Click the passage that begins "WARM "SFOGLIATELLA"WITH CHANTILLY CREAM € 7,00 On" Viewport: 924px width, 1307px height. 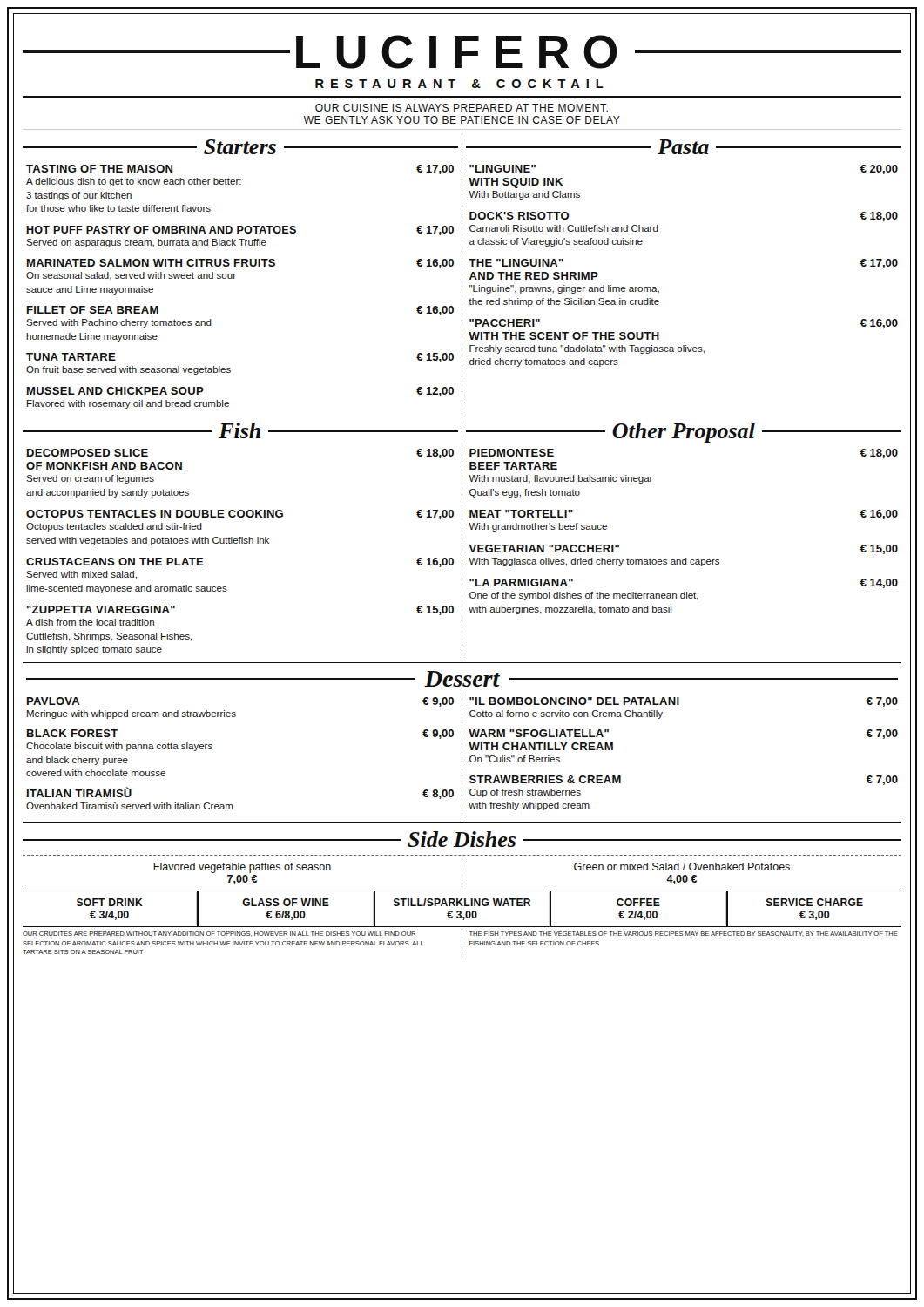540,734
